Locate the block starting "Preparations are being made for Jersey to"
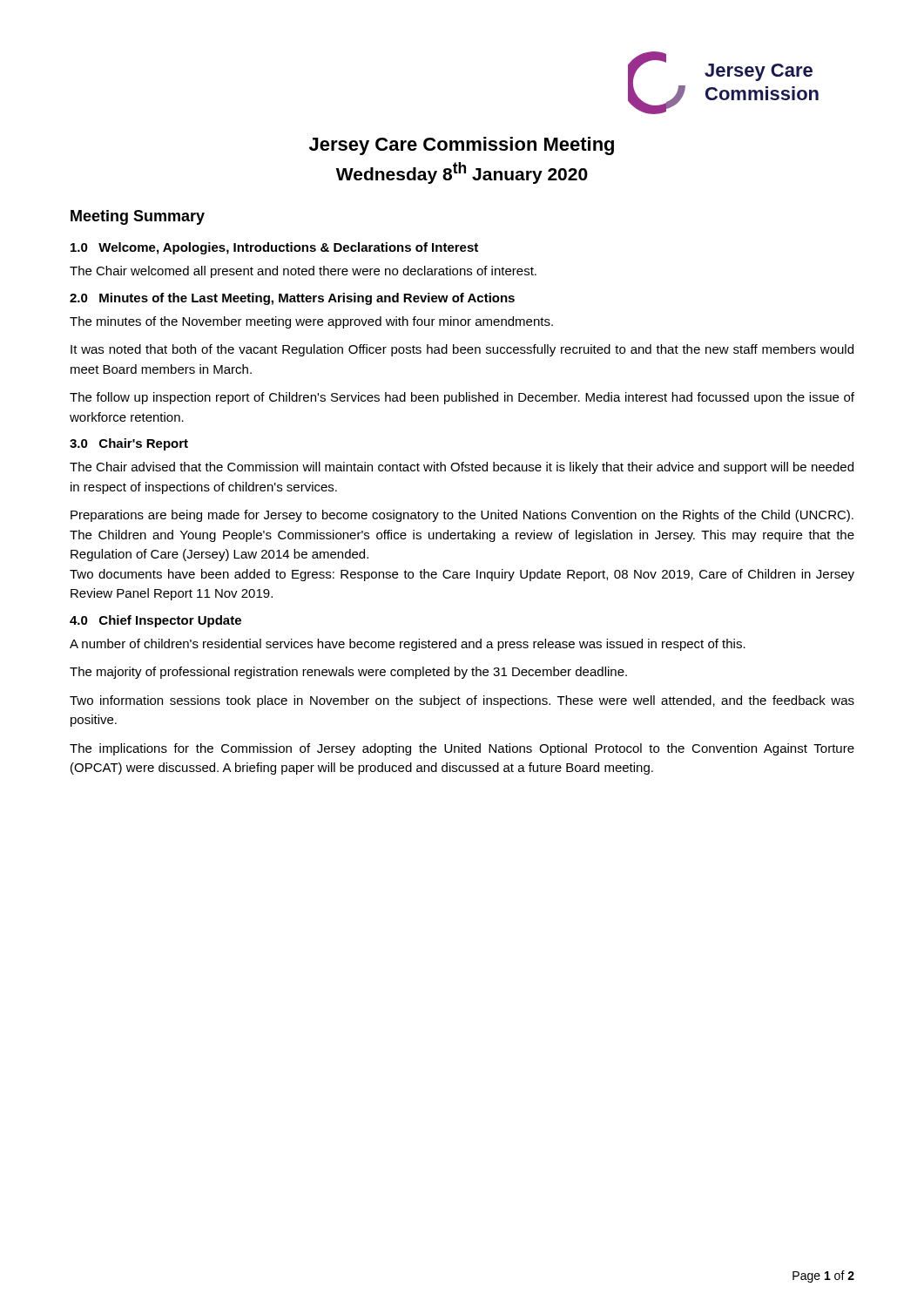This screenshot has height=1307, width=924. pos(462,516)
